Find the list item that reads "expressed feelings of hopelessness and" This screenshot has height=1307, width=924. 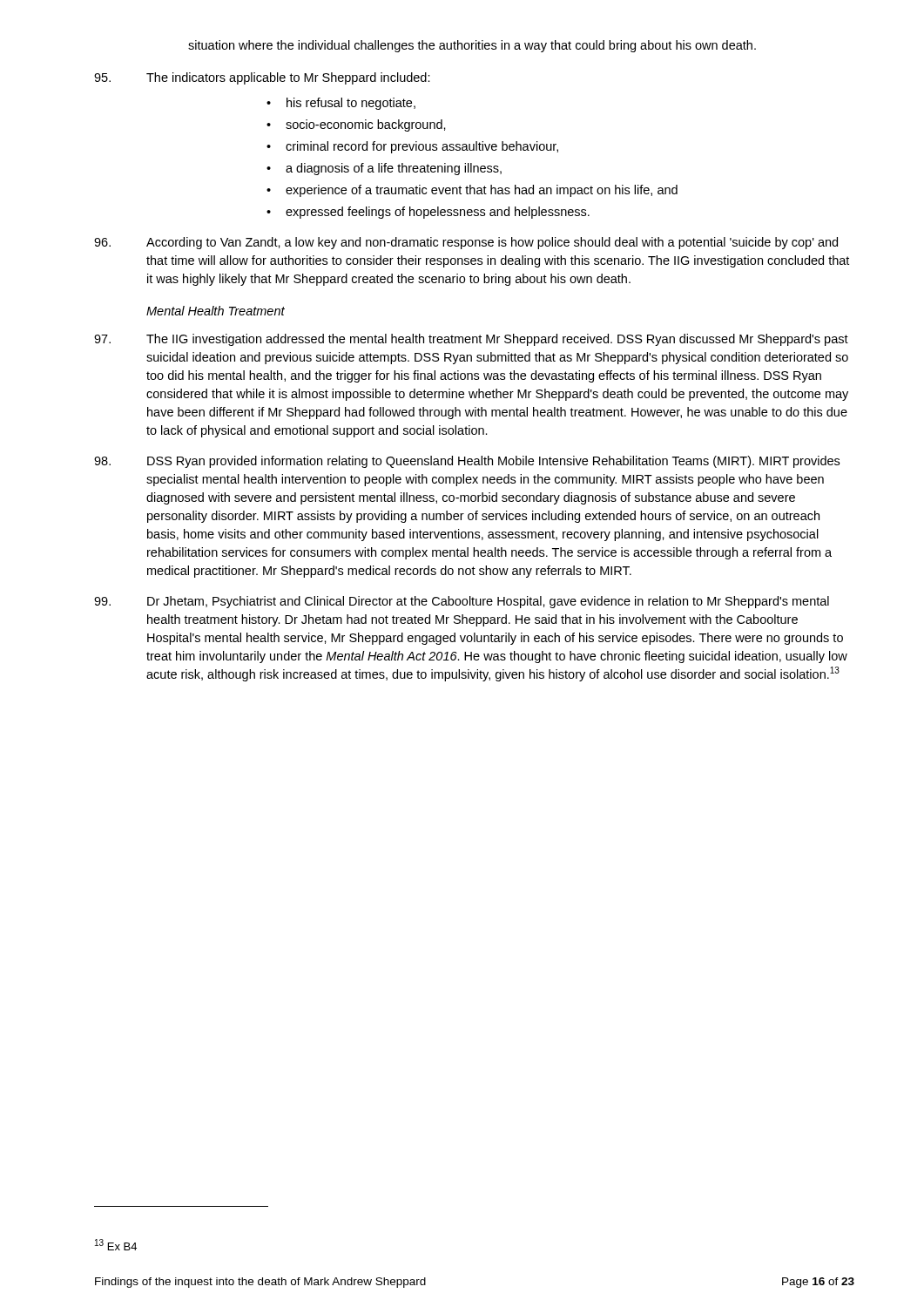pos(438,212)
